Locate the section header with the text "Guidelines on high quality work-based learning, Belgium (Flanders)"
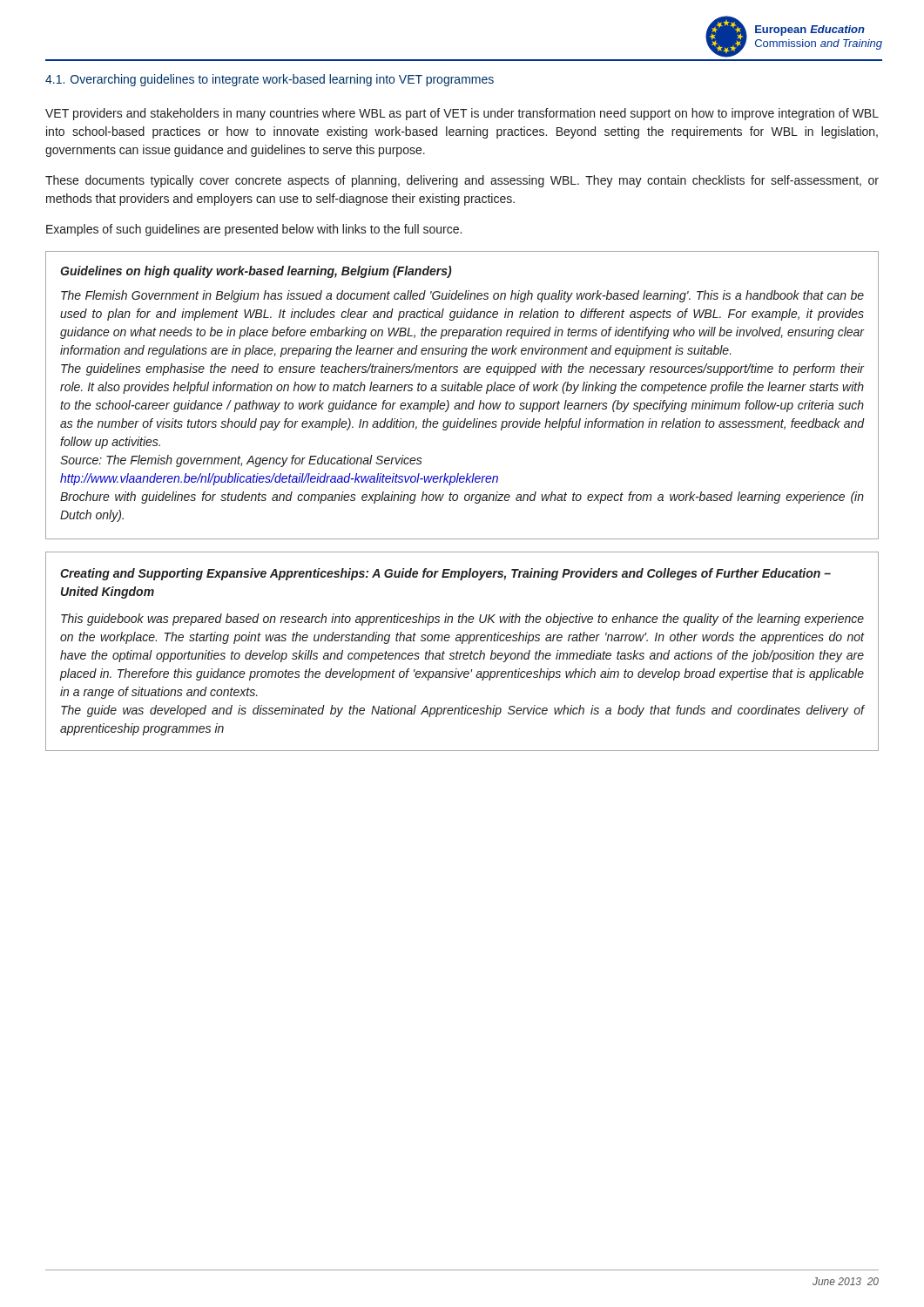Viewport: 924px width, 1307px height. pyautogui.click(x=256, y=271)
